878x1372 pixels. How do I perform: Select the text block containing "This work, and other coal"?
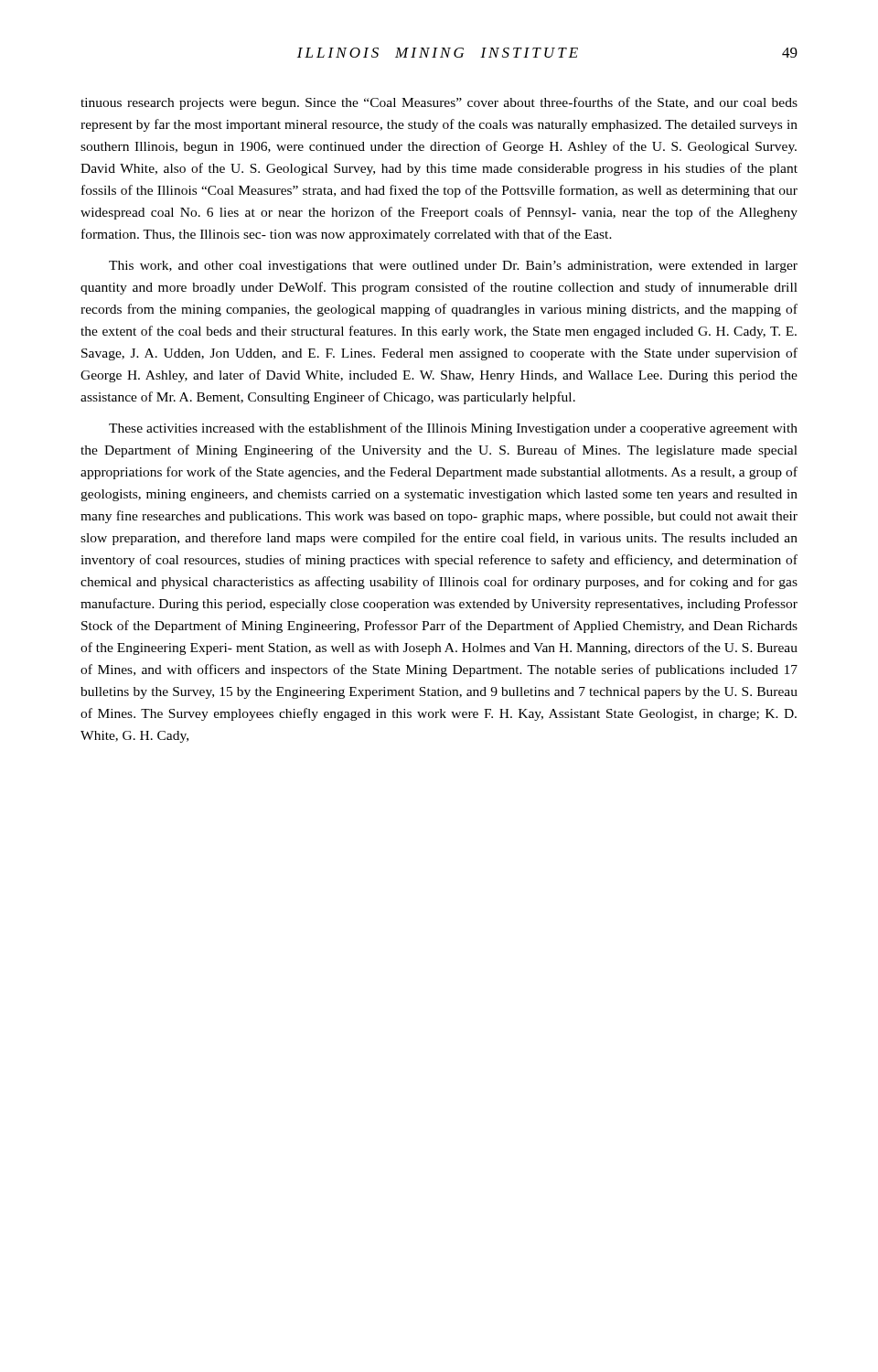tap(439, 331)
